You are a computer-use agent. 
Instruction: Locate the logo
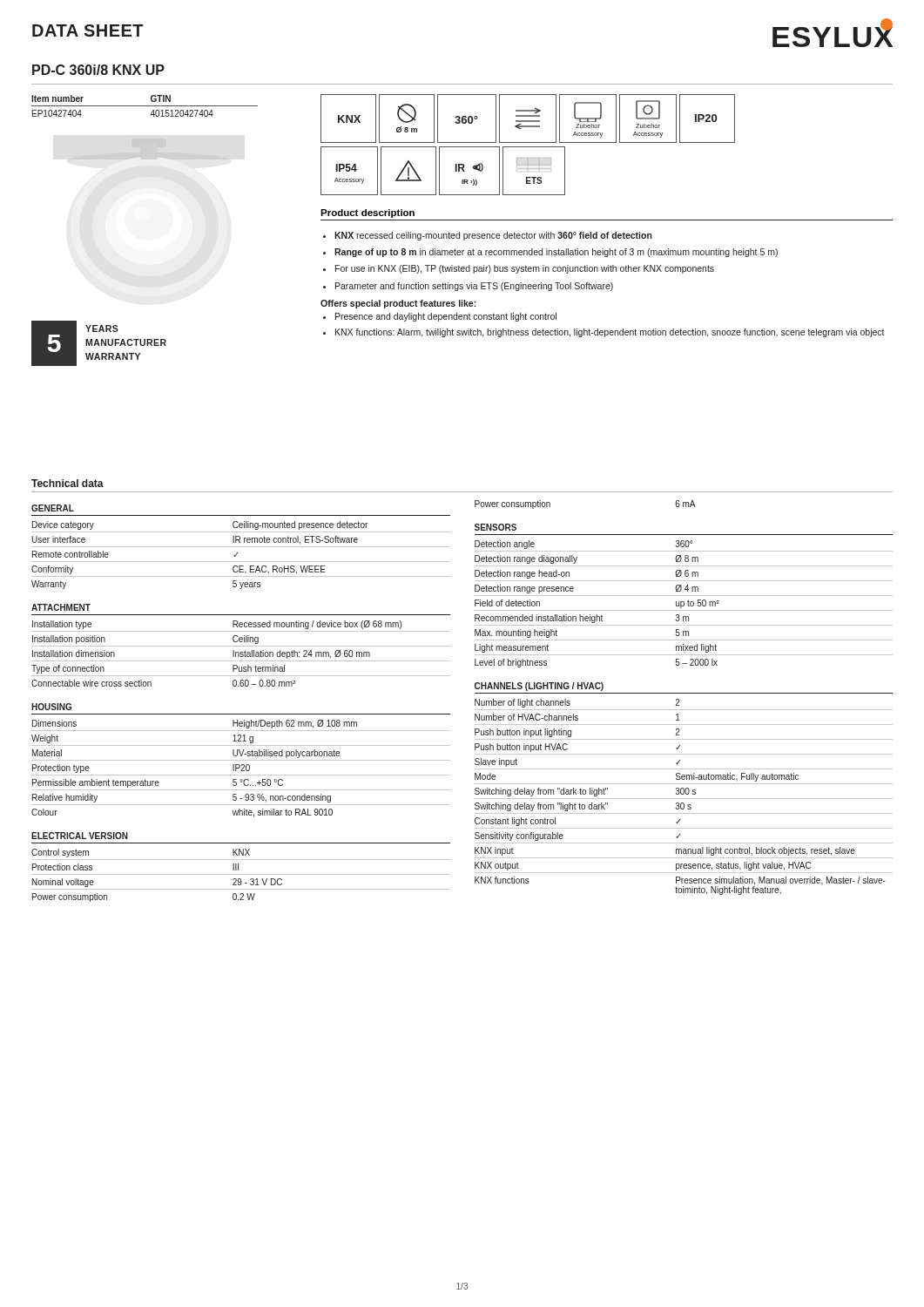(x=832, y=37)
